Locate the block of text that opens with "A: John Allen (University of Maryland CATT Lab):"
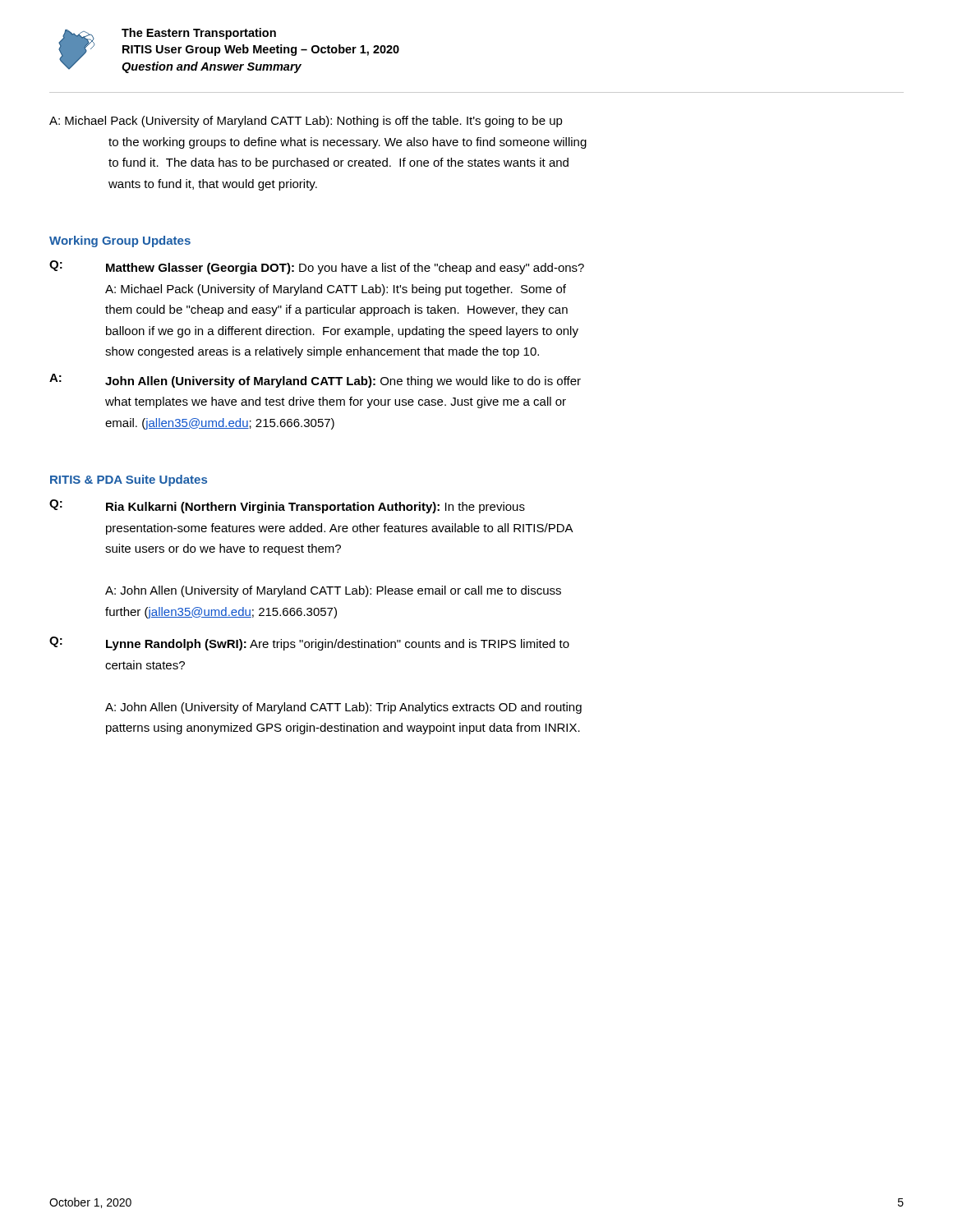The width and height of the screenshot is (953, 1232). click(x=476, y=401)
